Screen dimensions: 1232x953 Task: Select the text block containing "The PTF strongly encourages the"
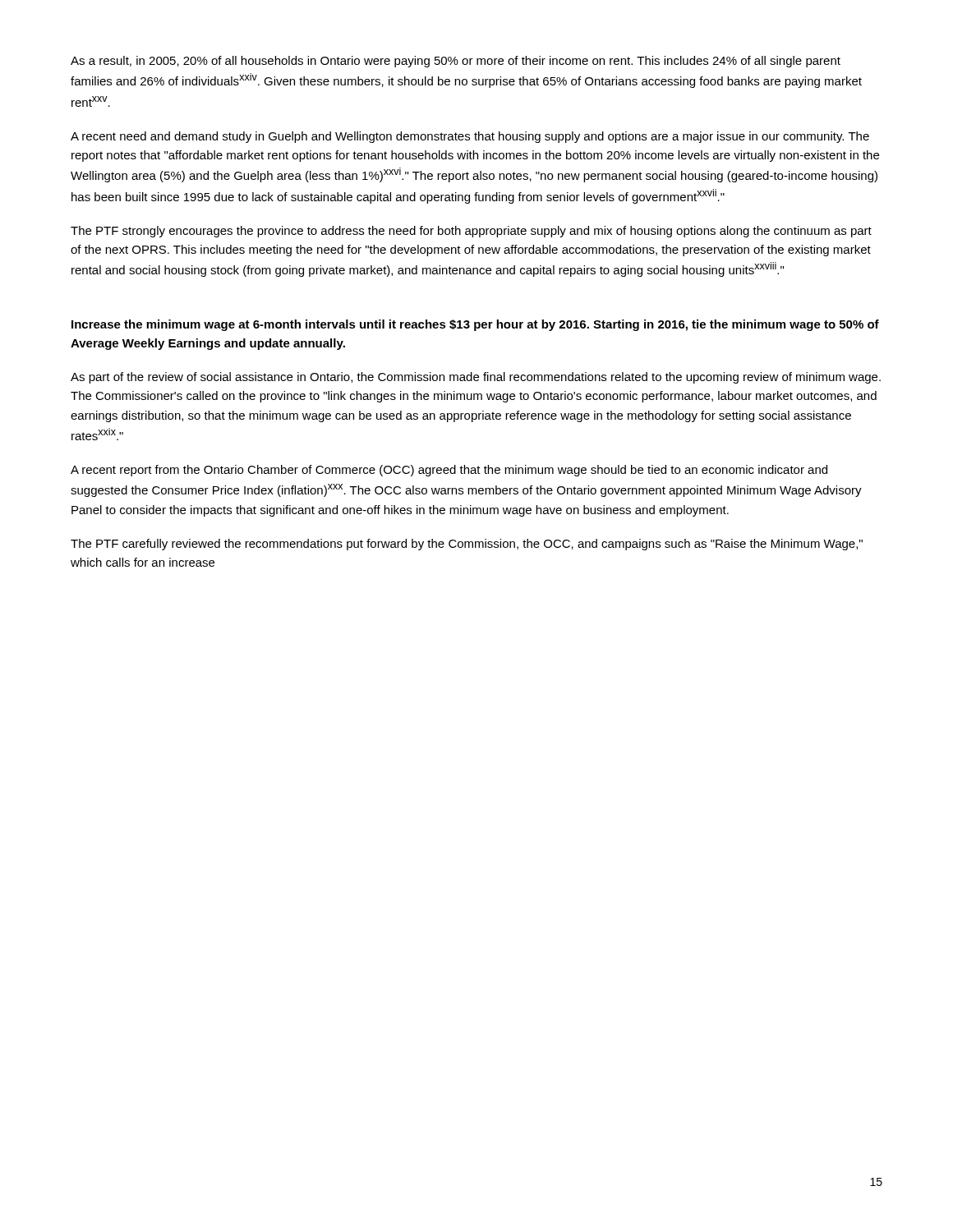471,250
